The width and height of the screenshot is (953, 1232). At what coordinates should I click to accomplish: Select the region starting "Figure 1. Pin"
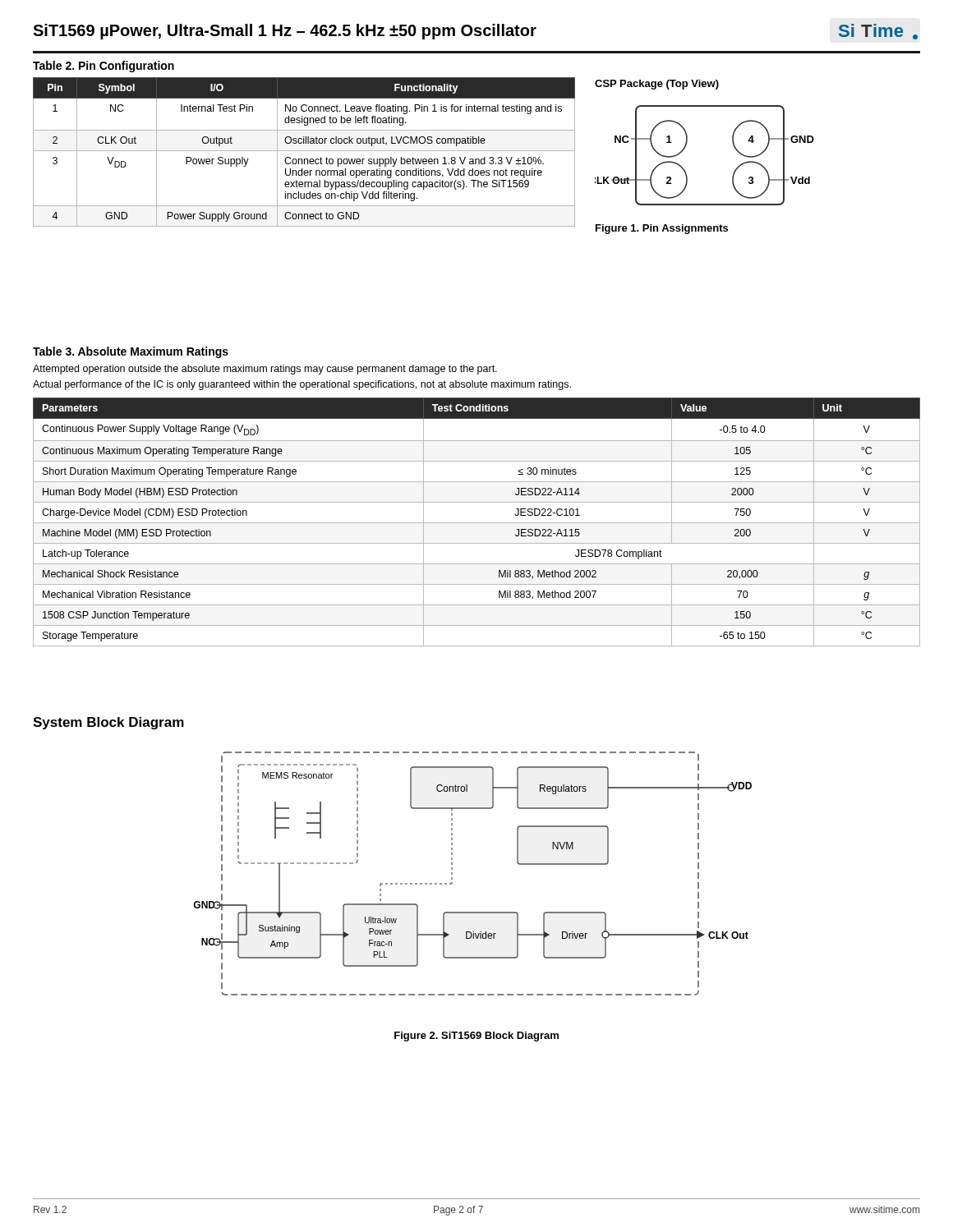tap(662, 228)
